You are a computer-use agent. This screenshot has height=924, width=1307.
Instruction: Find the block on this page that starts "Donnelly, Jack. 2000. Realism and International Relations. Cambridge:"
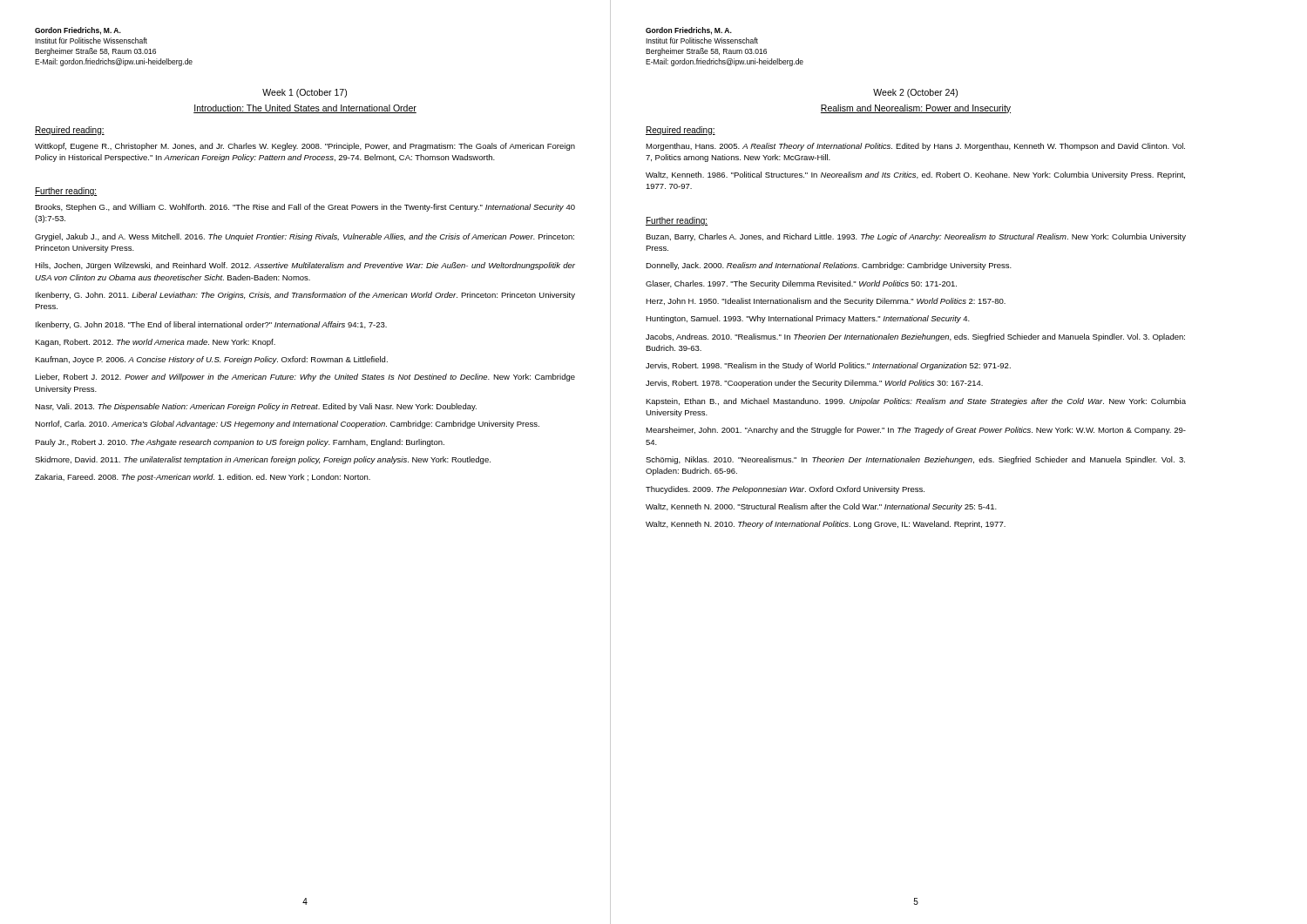[x=829, y=265]
